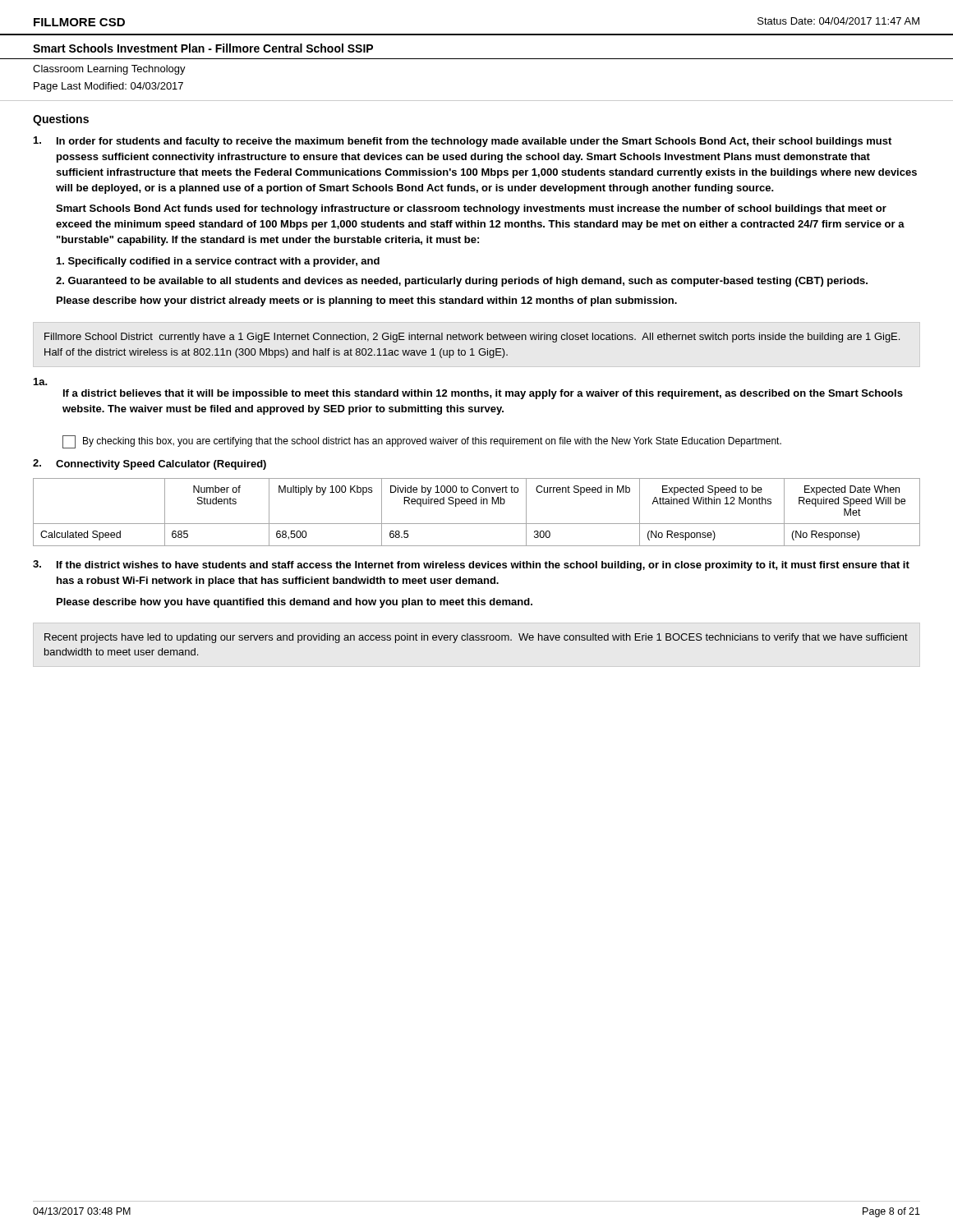The height and width of the screenshot is (1232, 953).
Task: Navigate to the region starting "2. Connectivity Speed Calculator (Required)"
Action: pyautogui.click(x=150, y=464)
